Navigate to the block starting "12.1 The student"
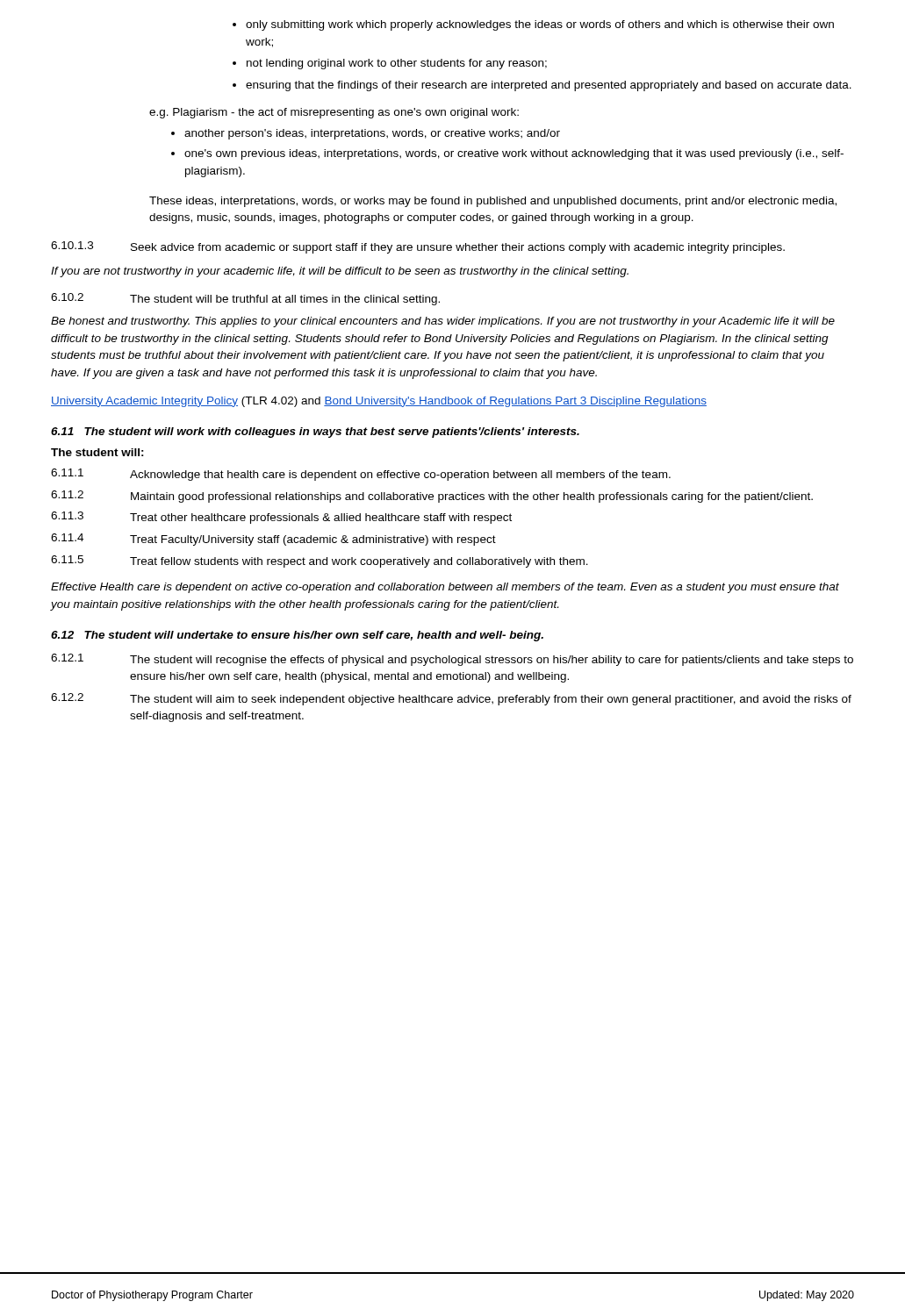The image size is (905, 1316). pos(452,668)
